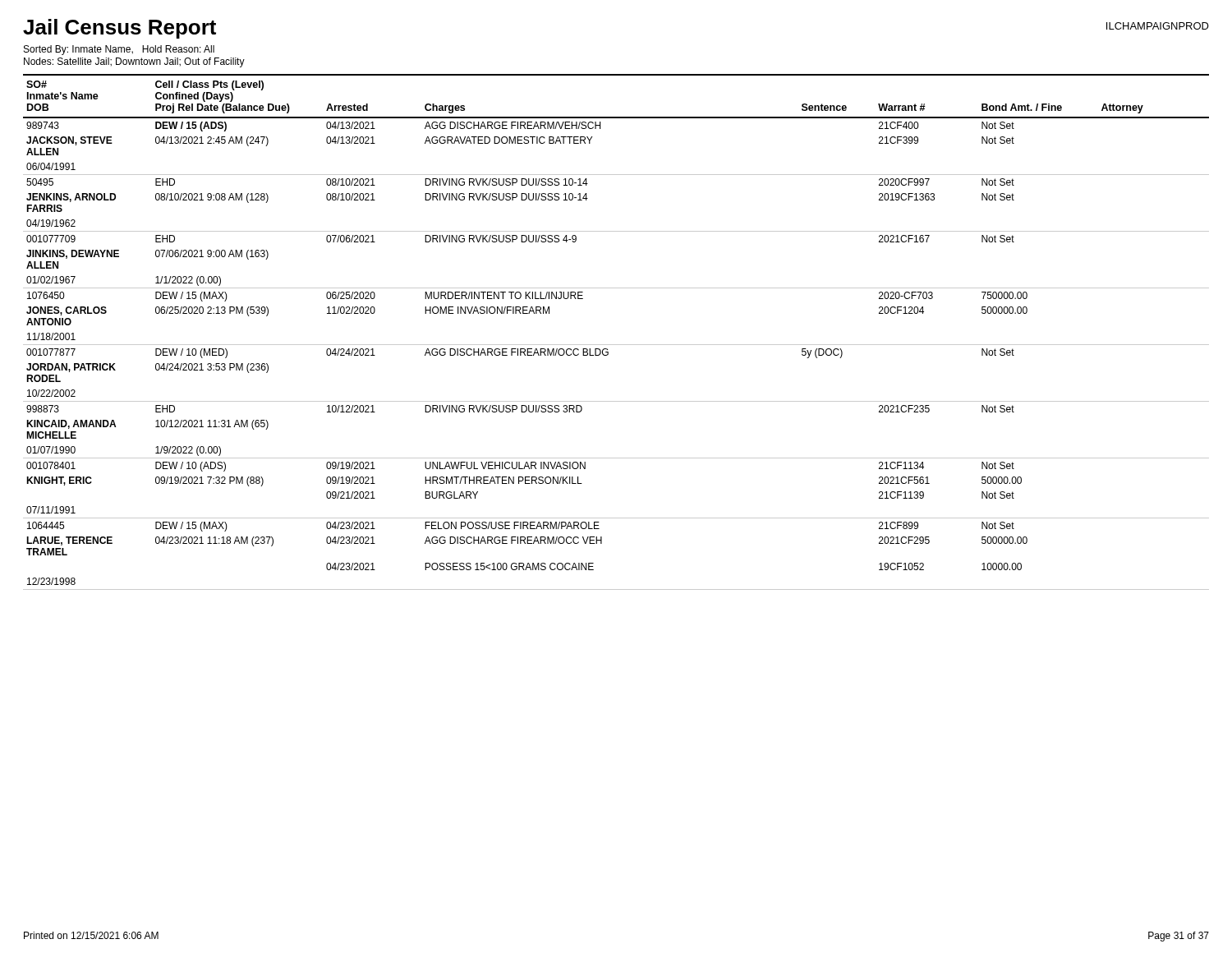Navigate to the region starting "Sorted By: Inmate Name, Hold Reason: All"
This screenshot has height=953, width=1232.
tap(119, 49)
